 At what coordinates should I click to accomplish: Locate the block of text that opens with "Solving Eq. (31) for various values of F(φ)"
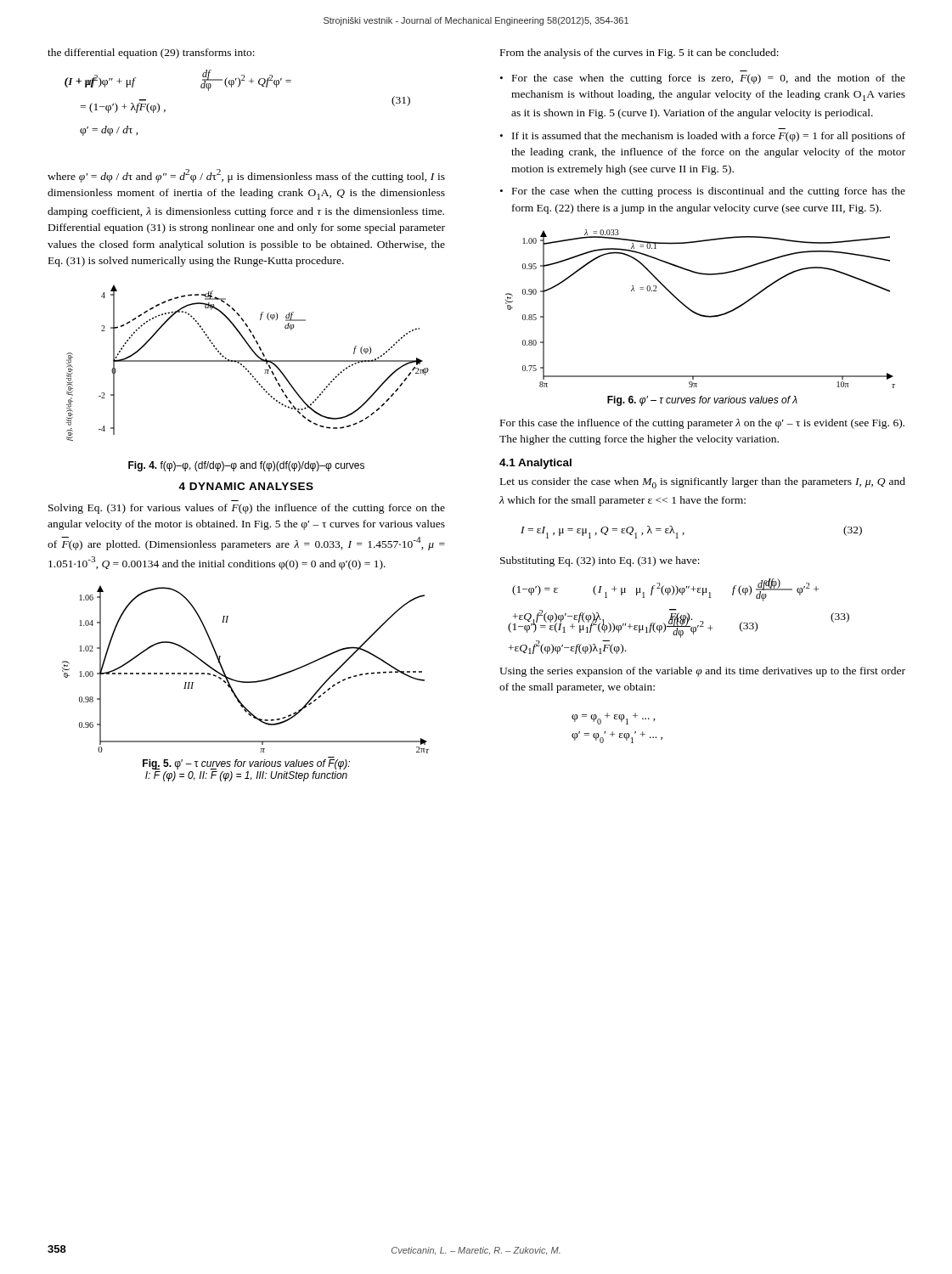pyautogui.click(x=246, y=535)
